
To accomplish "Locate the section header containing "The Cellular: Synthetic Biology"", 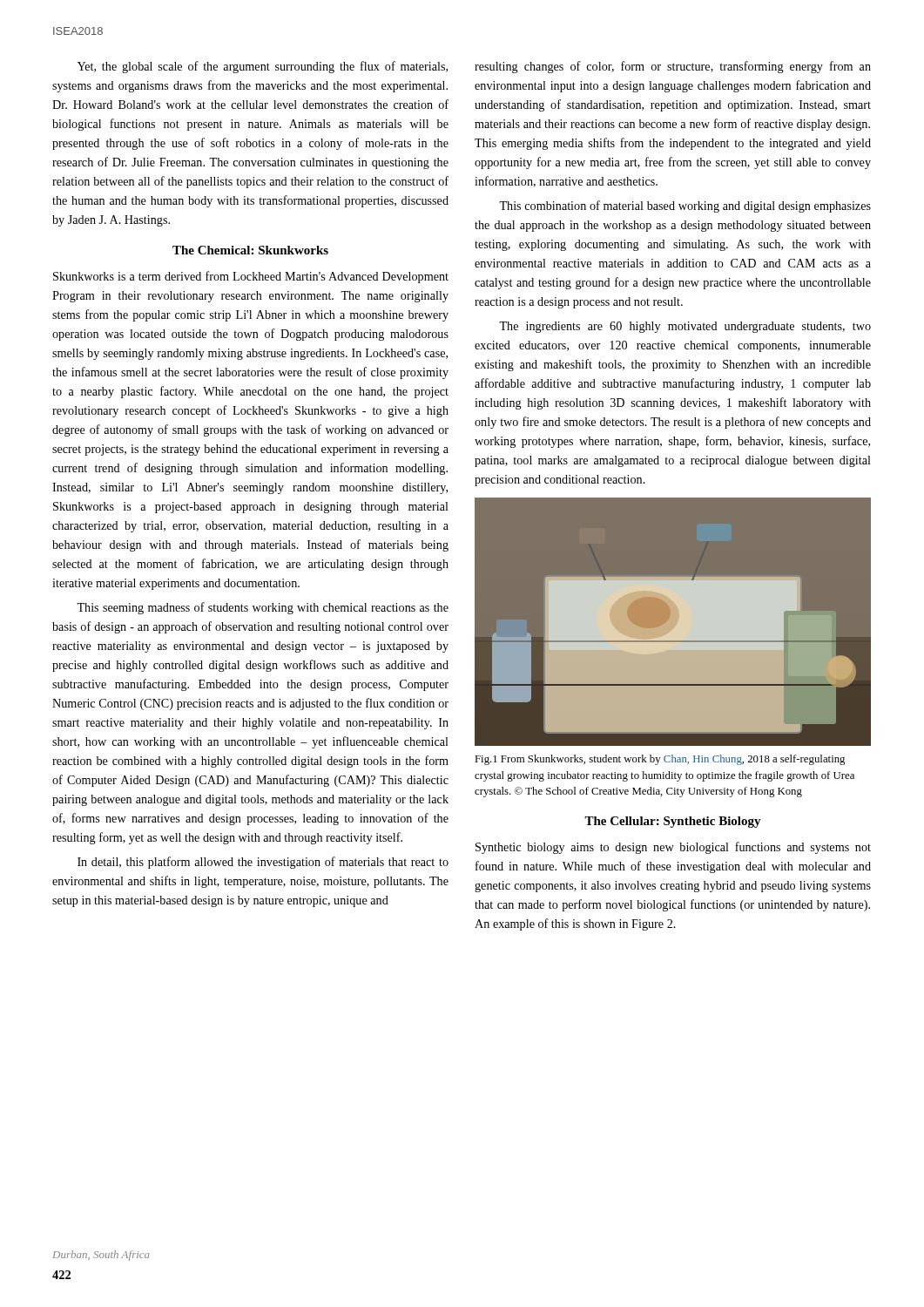I will coord(673,820).
